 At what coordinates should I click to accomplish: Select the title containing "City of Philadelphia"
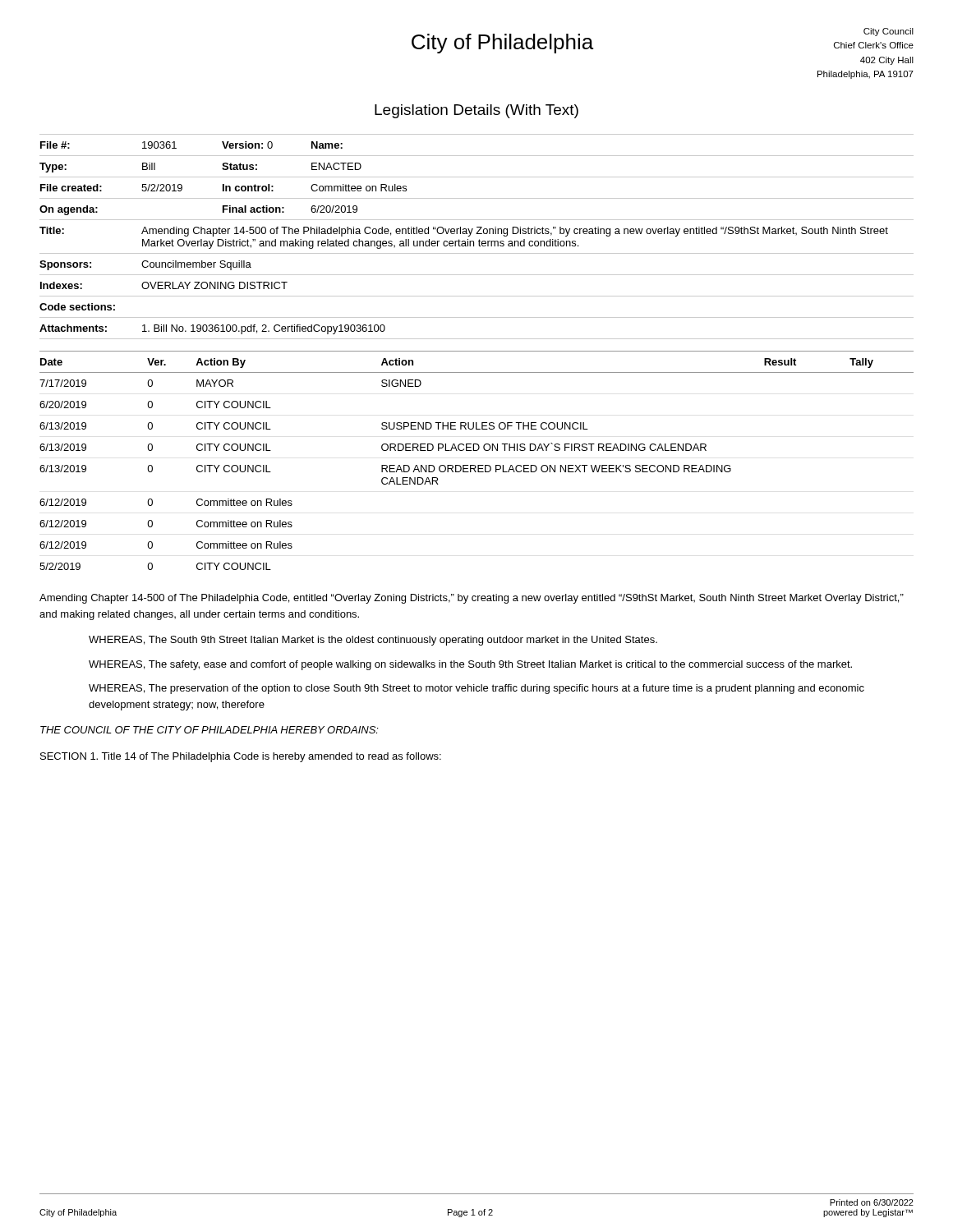click(502, 42)
